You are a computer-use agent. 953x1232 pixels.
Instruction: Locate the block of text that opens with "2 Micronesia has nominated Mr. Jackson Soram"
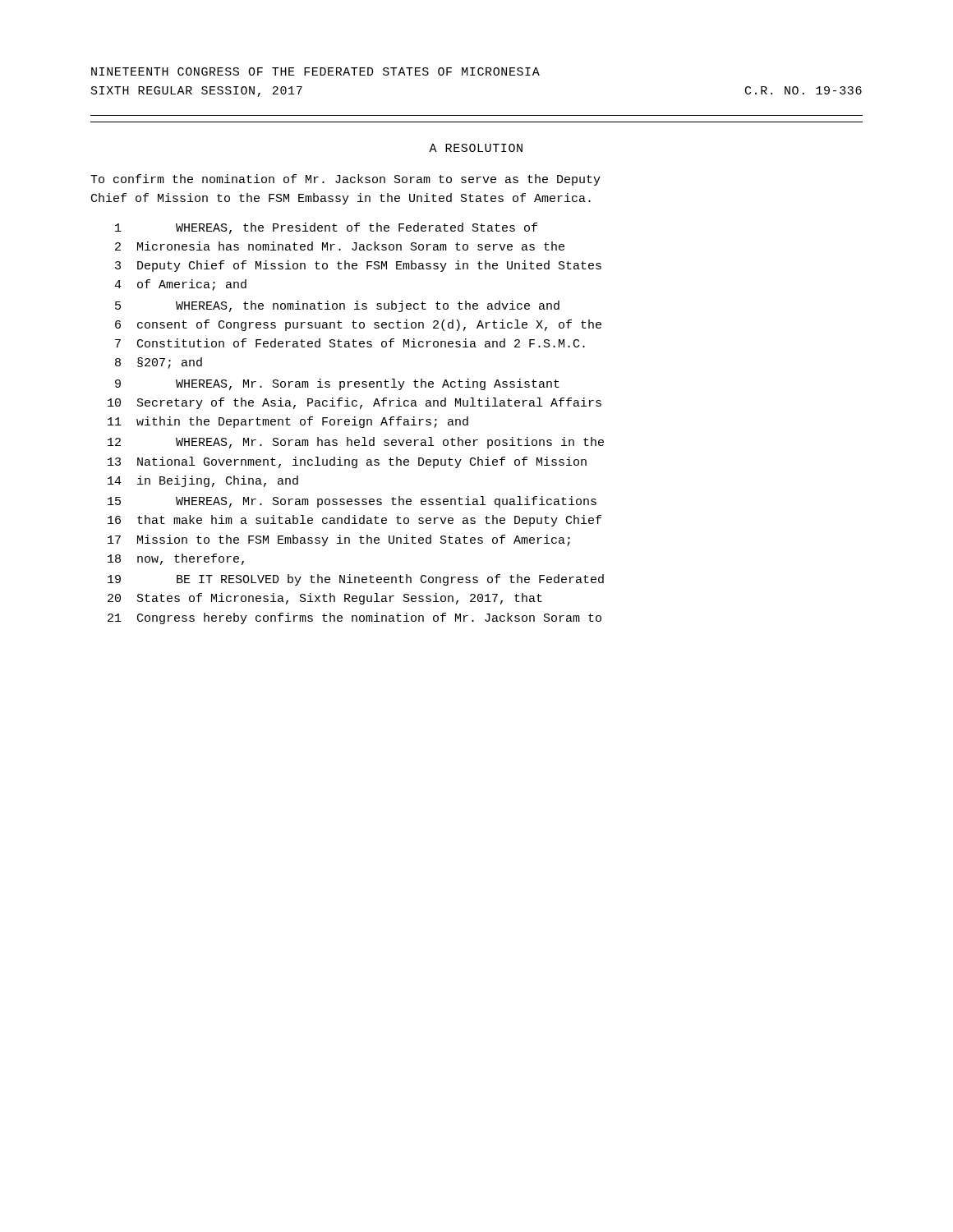pos(476,248)
